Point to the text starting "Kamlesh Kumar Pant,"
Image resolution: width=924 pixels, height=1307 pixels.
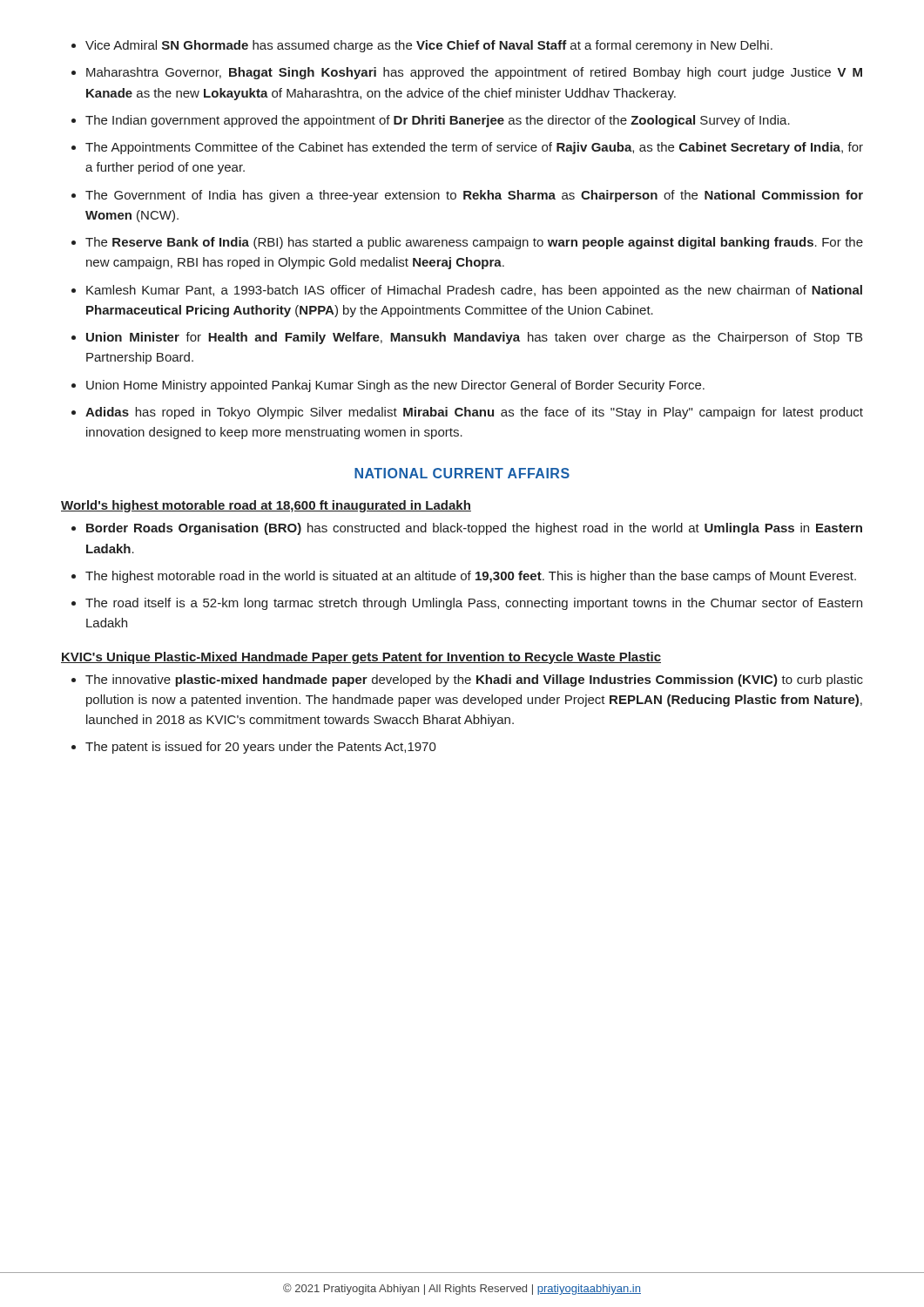tap(474, 299)
